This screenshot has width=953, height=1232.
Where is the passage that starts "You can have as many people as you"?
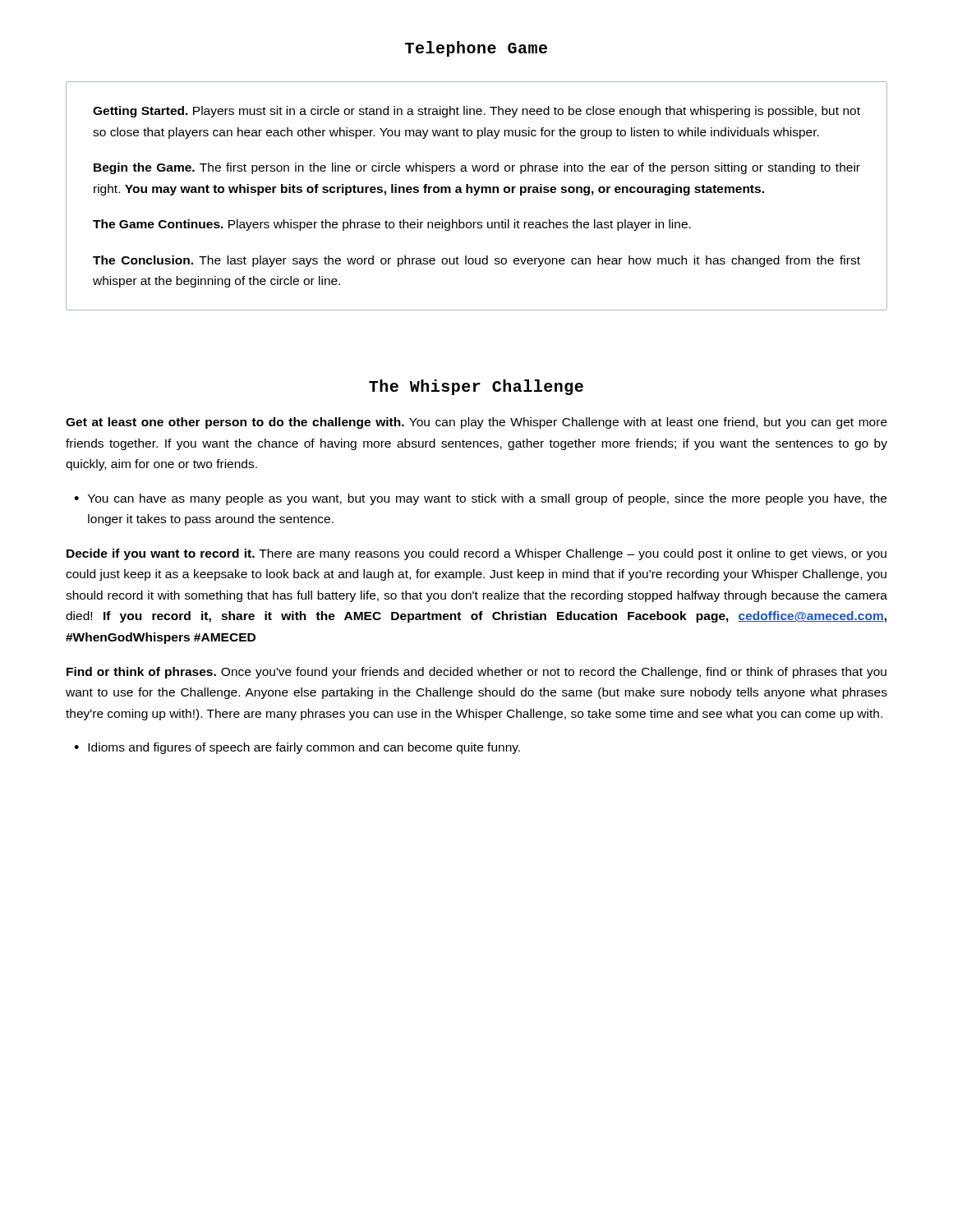point(487,509)
